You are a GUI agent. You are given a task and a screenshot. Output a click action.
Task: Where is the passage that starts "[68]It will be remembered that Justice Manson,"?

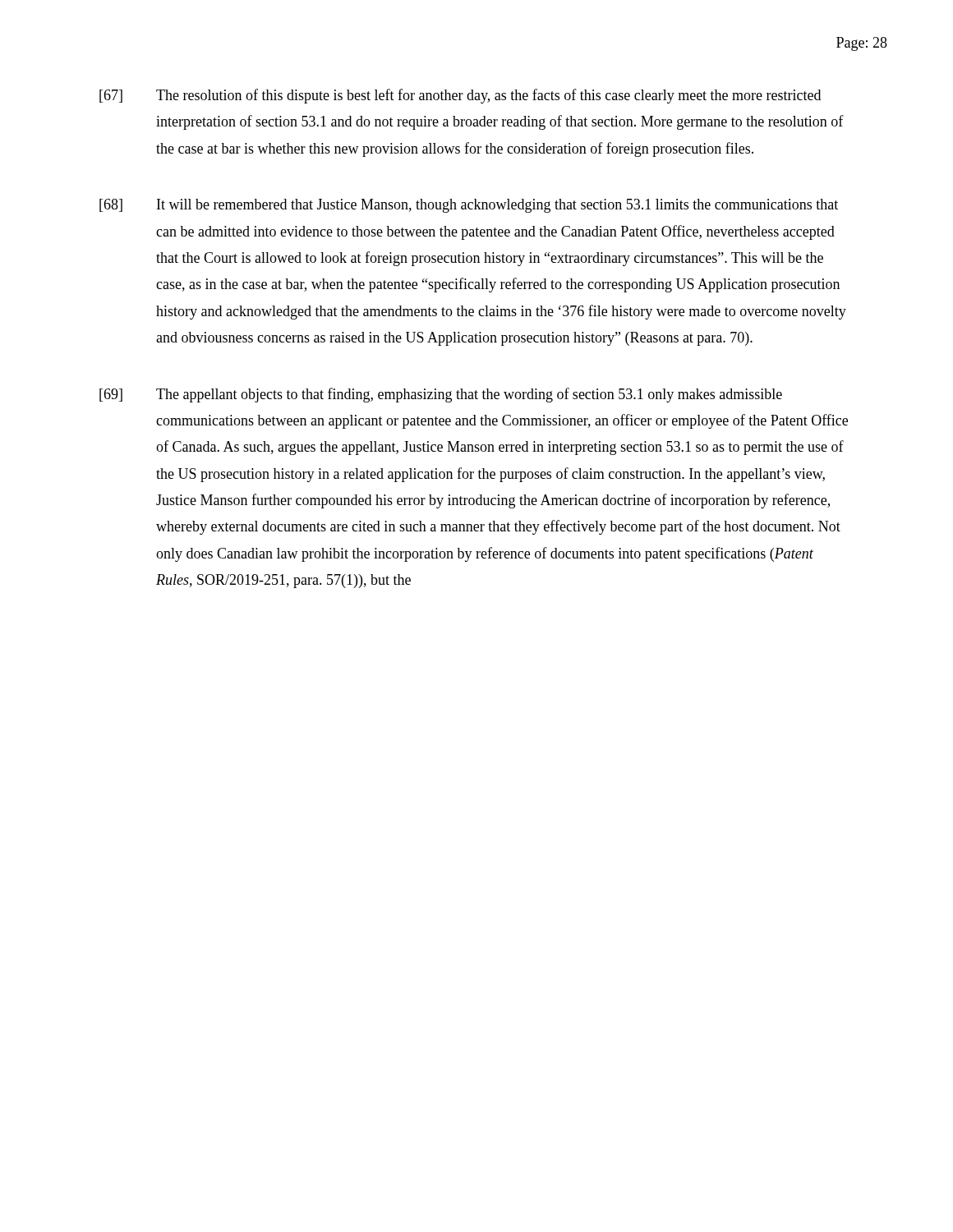pos(475,271)
